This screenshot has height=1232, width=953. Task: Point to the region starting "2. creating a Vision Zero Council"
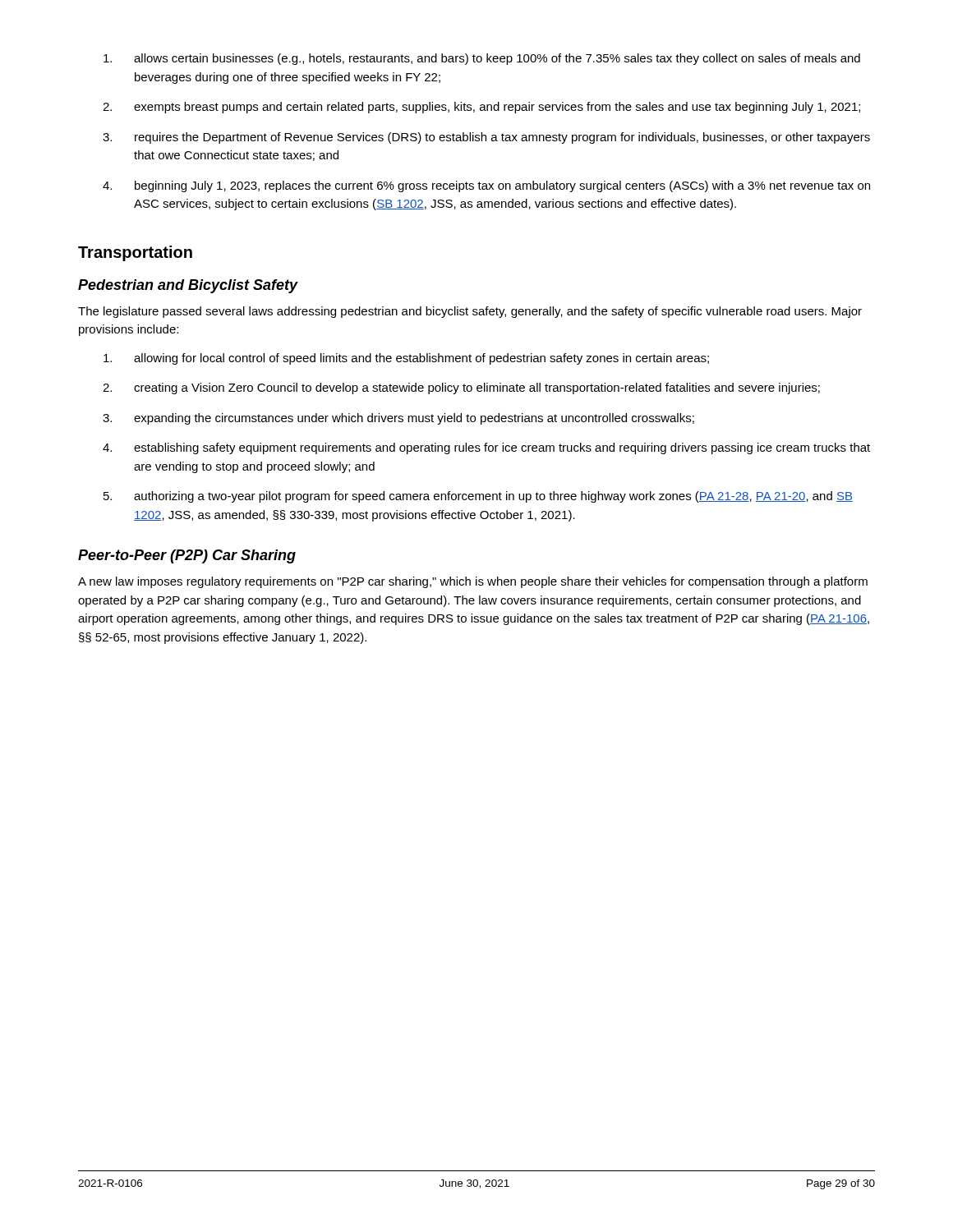pyautogui.click(x=489, y=388)
